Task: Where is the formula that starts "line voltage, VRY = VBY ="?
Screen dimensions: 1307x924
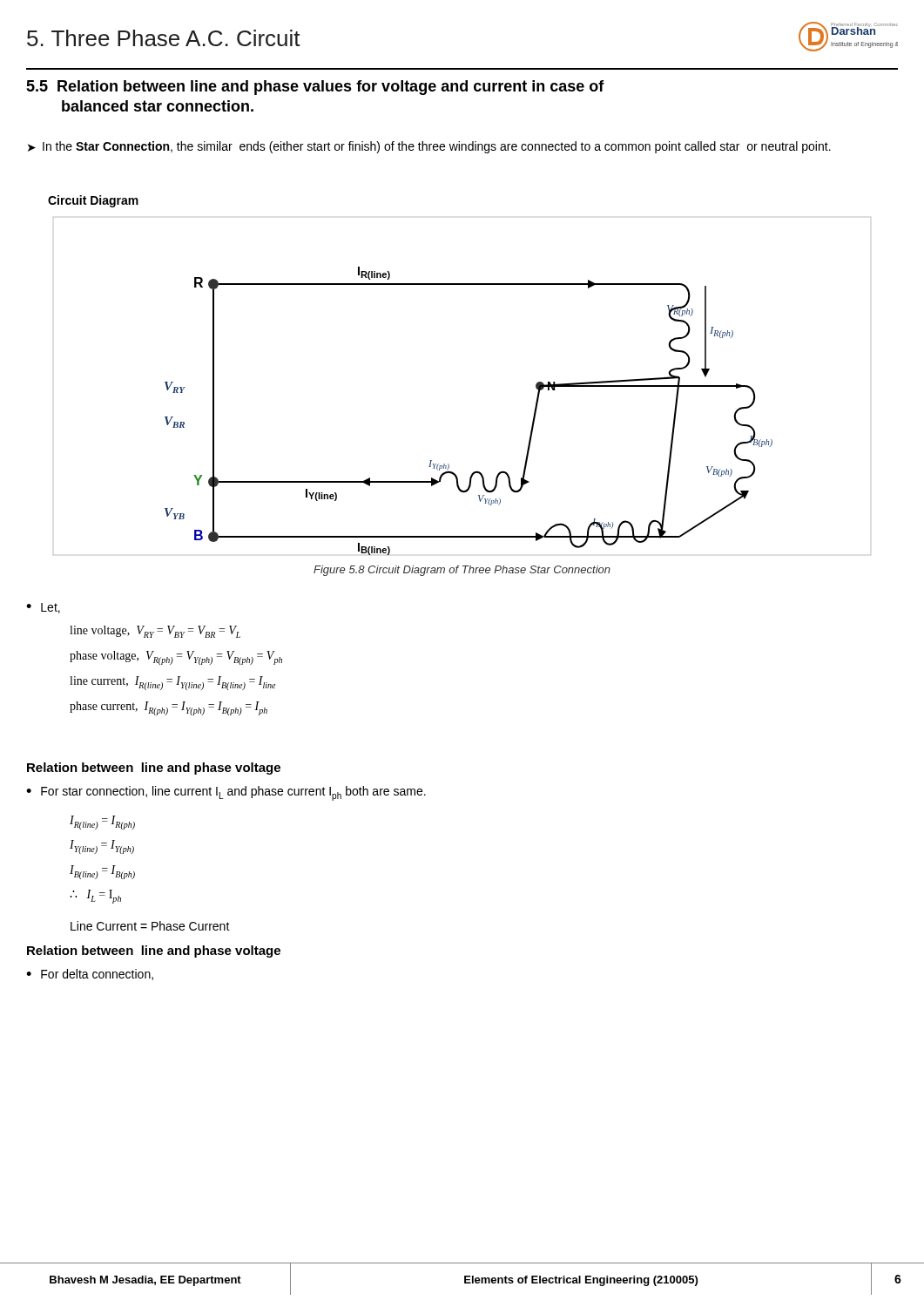Action: 176,669
